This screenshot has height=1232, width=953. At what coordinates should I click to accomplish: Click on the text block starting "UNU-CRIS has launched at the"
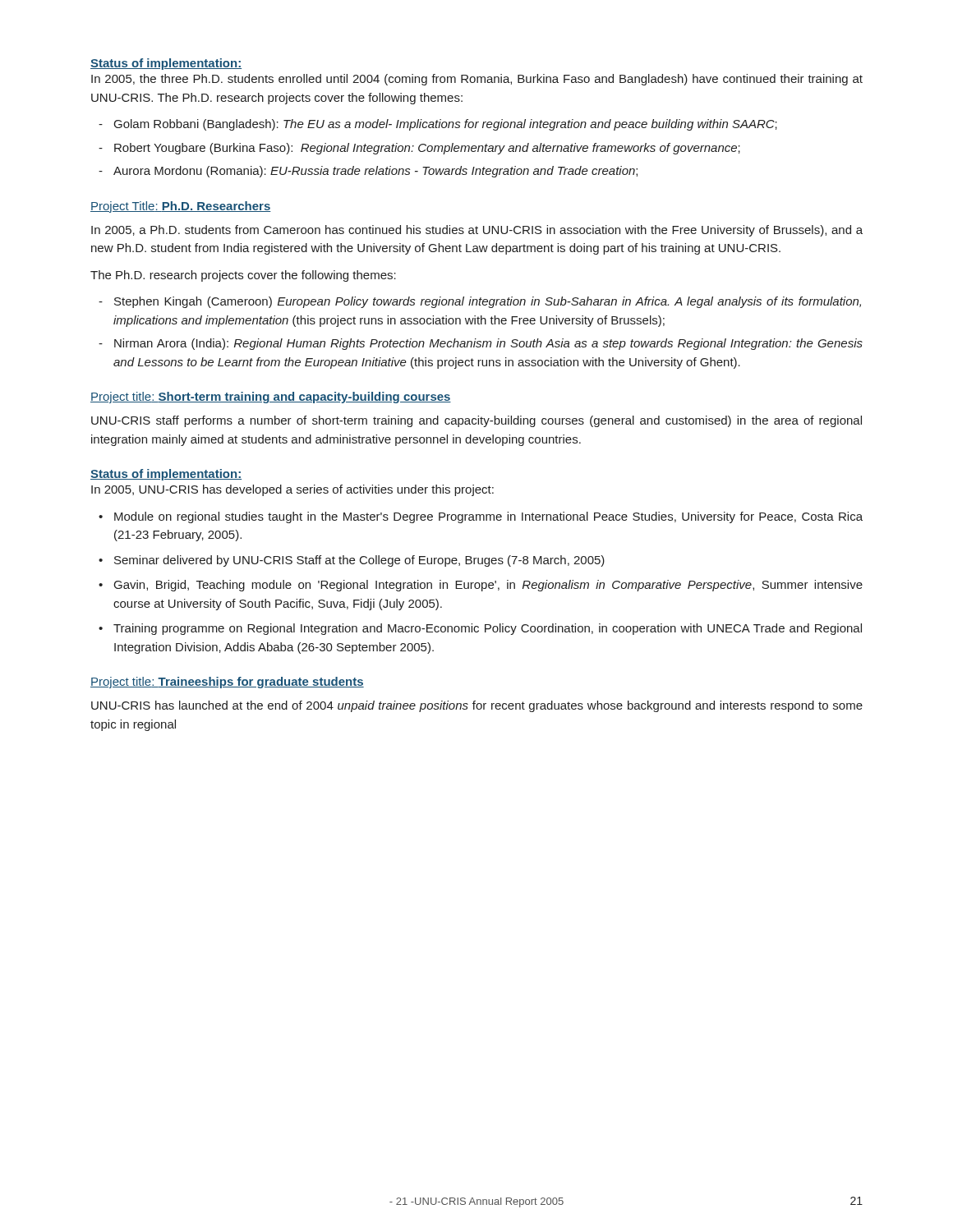click(476, 715)
